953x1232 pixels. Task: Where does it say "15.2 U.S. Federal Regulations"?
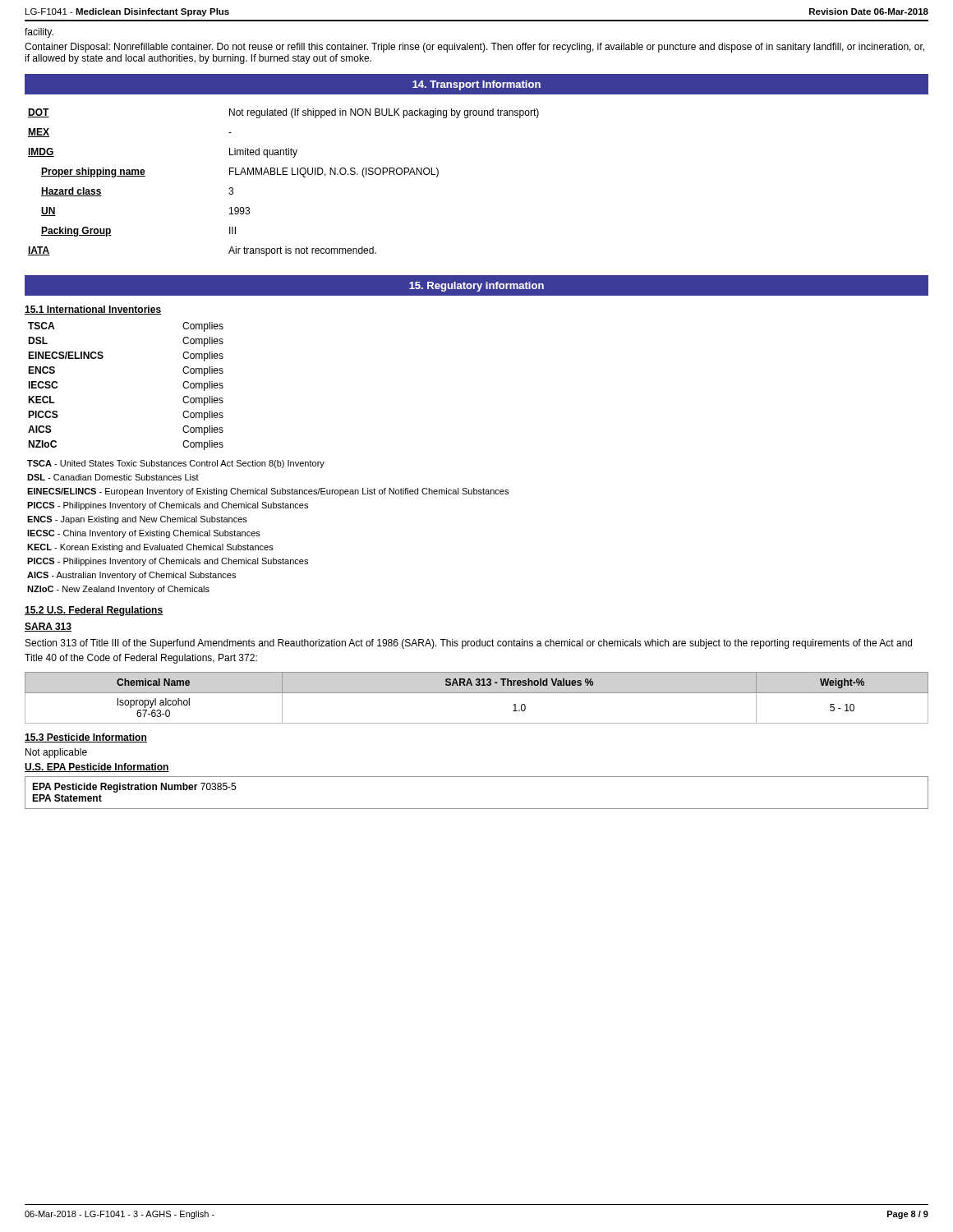(x=94, y=611)
